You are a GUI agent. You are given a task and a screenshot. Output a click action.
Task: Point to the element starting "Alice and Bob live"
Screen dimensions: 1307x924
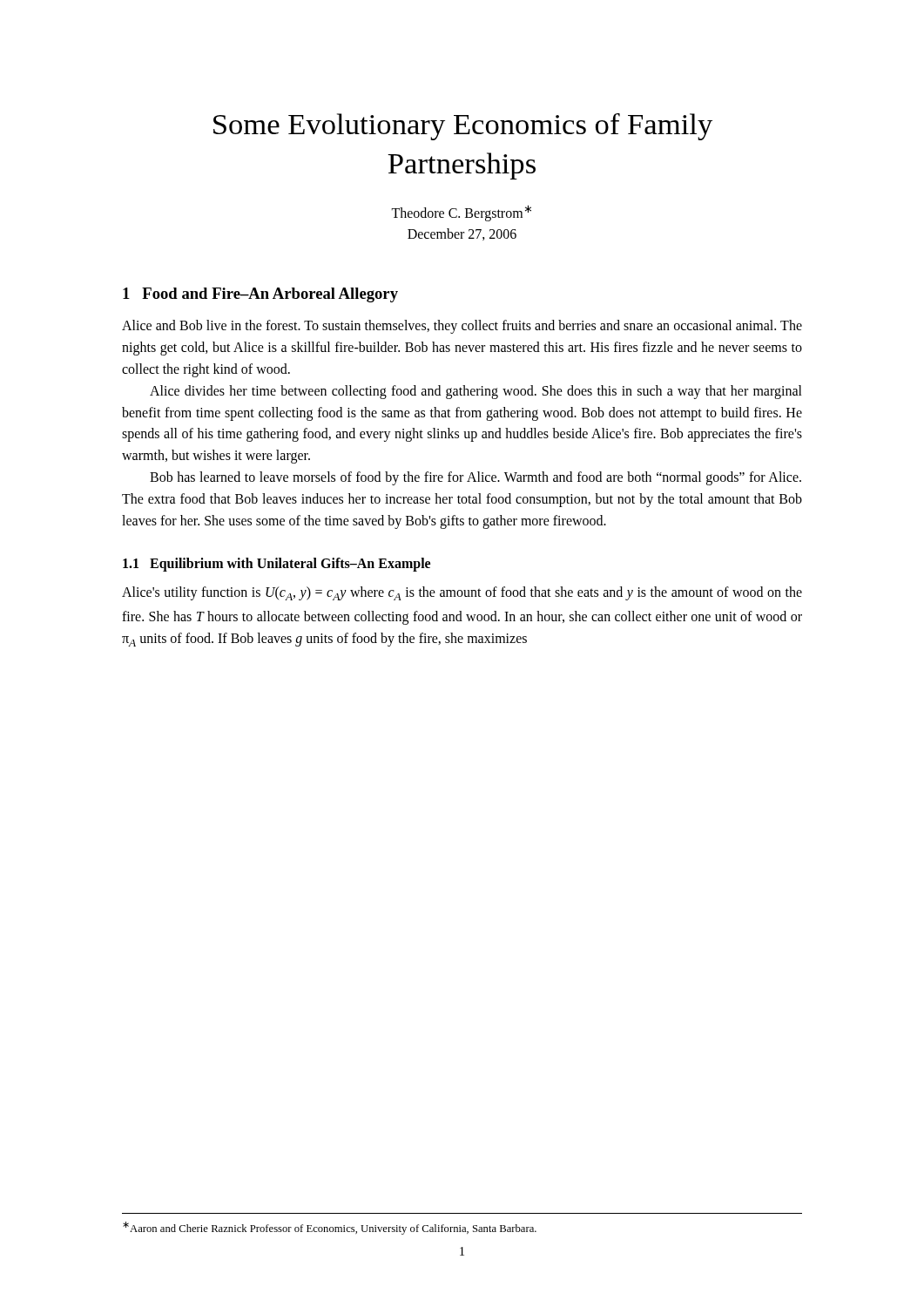pos(462,424)
